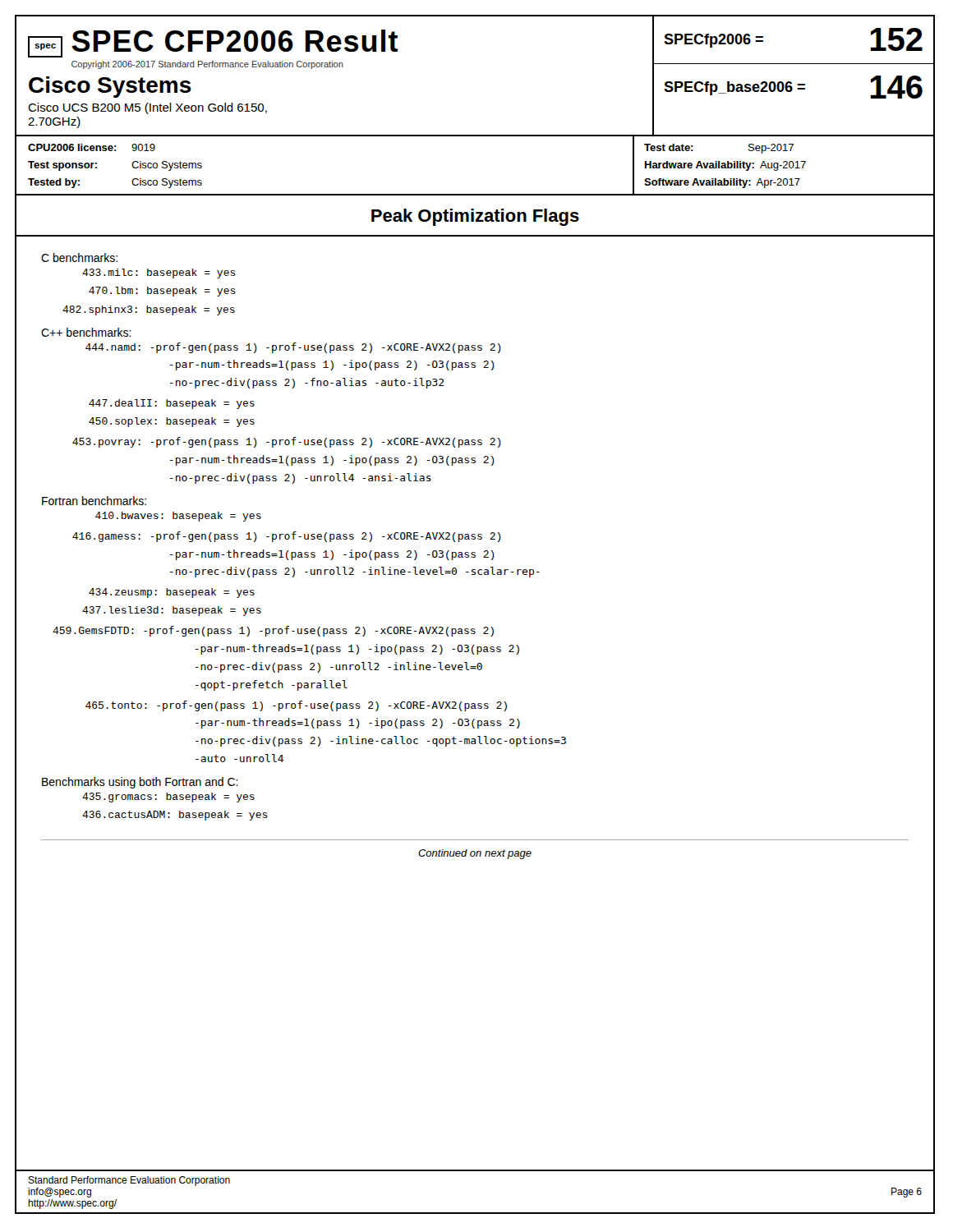Click the passage that begins "CPU2006 license: 9019 Test sponsor: Cisco"
Screen dimensions: 1232x953
475,165
